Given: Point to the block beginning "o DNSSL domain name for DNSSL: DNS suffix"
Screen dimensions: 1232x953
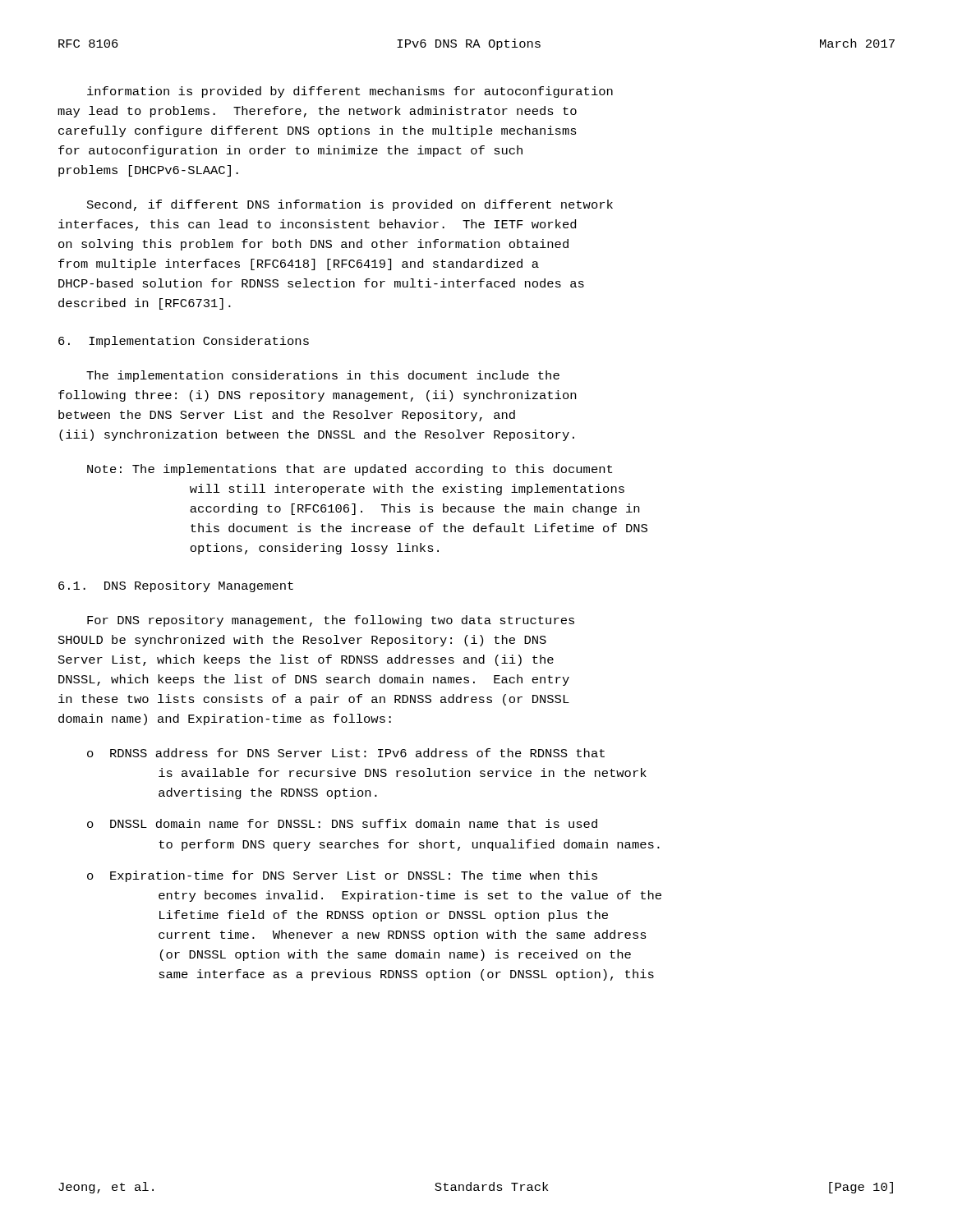Looking at the screenshot, I should click(374, 835).
